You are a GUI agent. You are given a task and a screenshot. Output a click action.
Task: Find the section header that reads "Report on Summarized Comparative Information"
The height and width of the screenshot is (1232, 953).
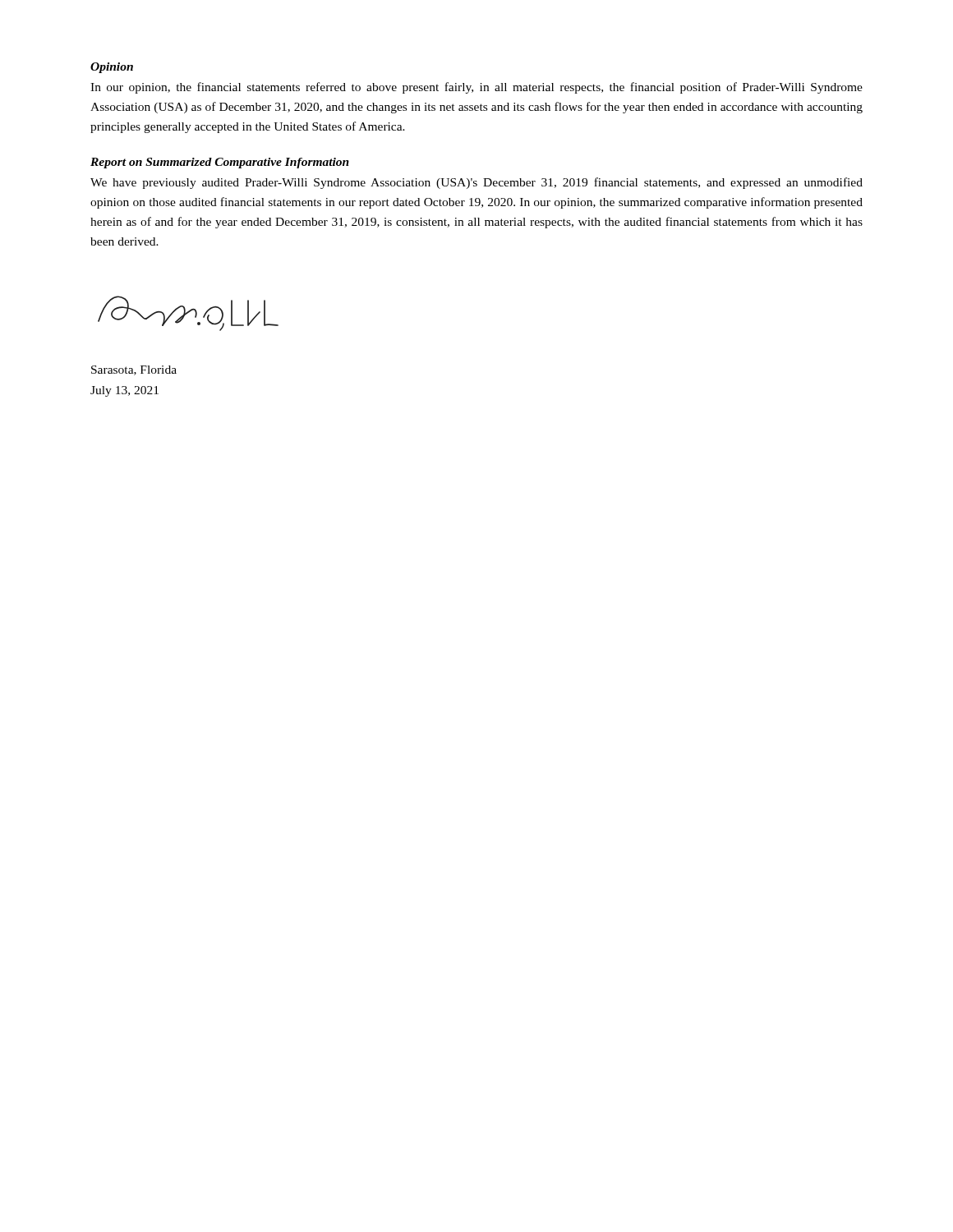(x=220, y=161)
